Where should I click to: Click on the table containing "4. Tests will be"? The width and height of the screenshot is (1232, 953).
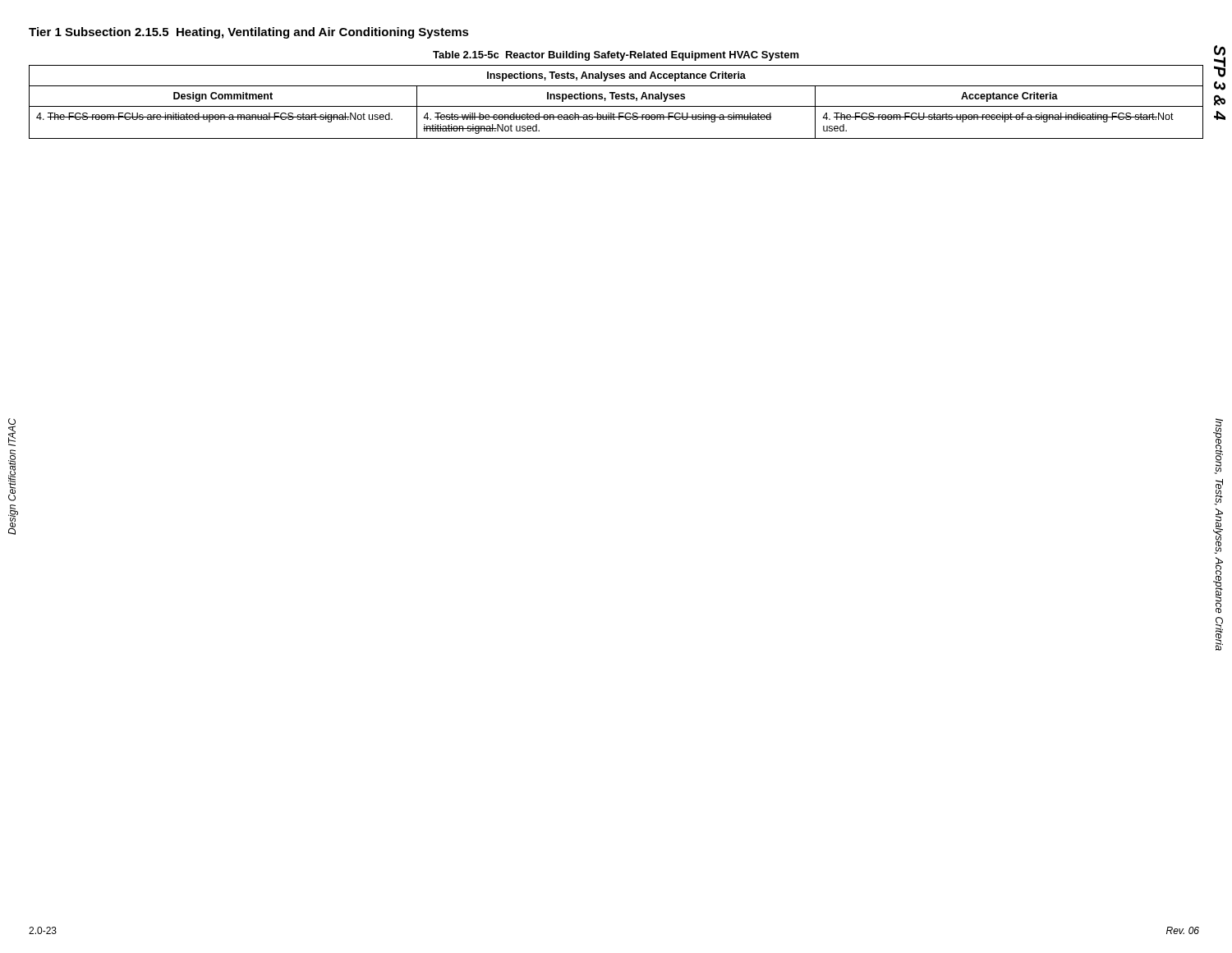pyautogui.click(x=616, y=102)
